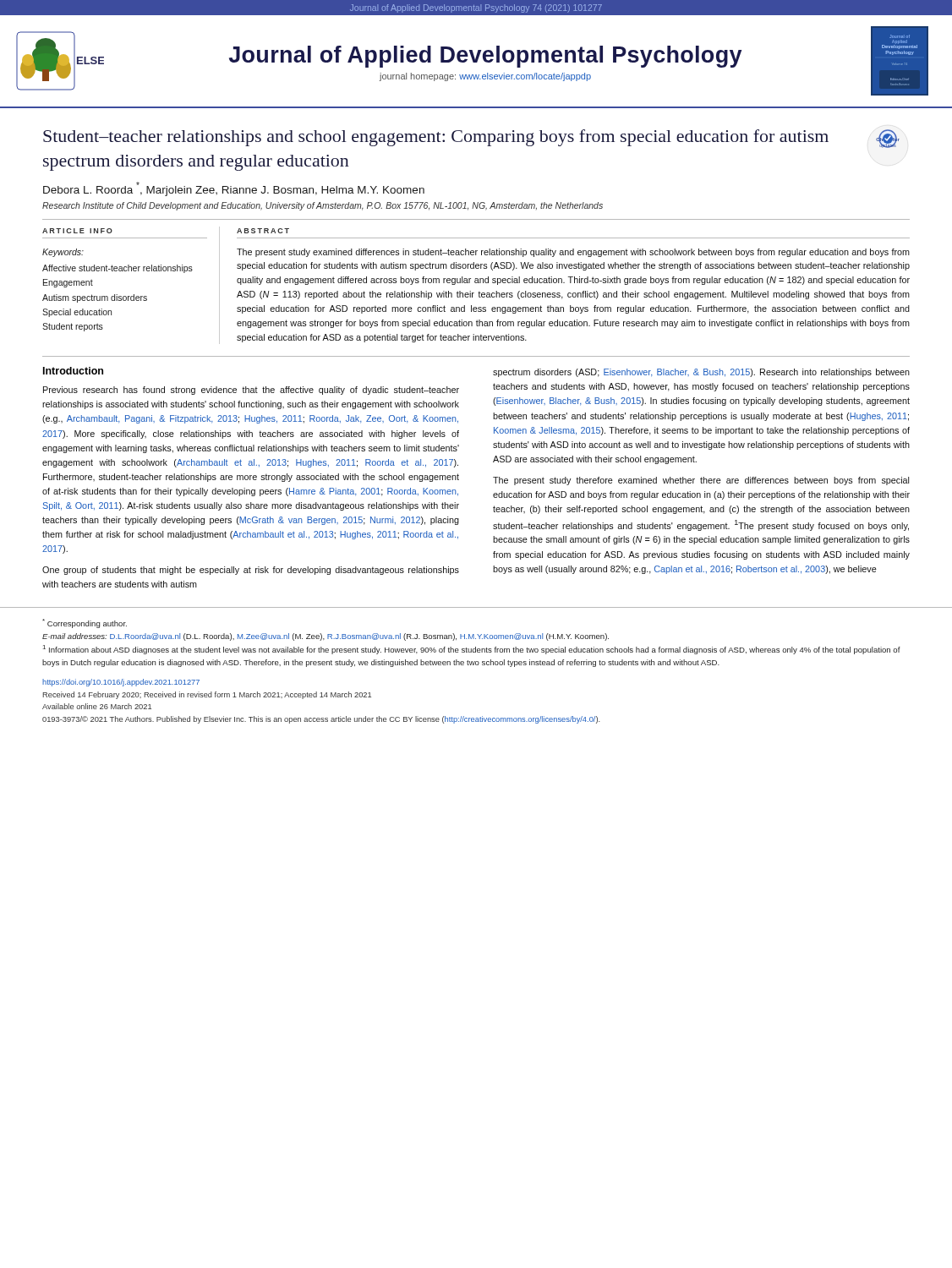
Task: Locate the region starting "Research Institute of Child Development and Education,"
Action: (x=323, y=205)
